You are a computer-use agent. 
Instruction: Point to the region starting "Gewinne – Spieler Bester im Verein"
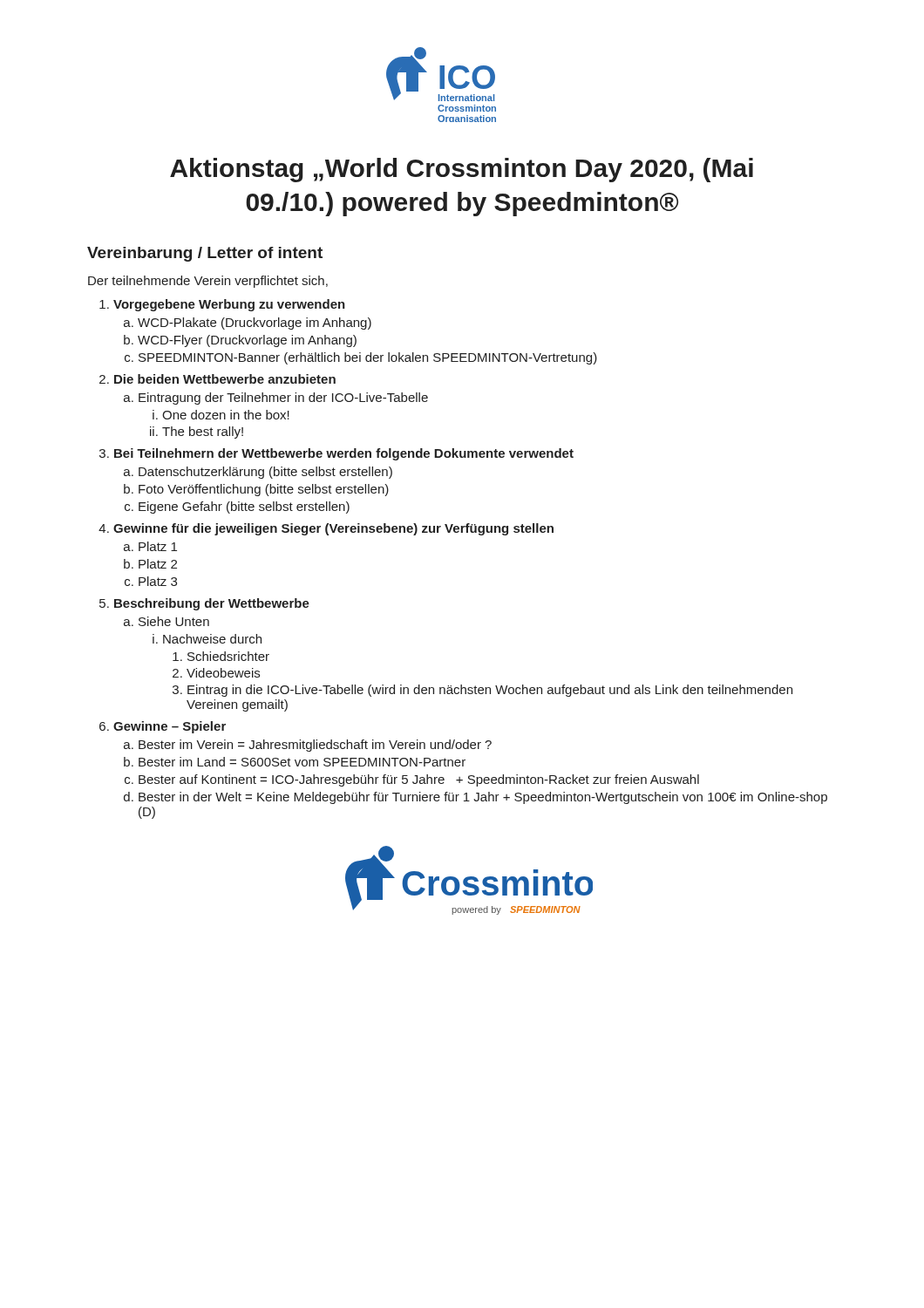[475, 769]
